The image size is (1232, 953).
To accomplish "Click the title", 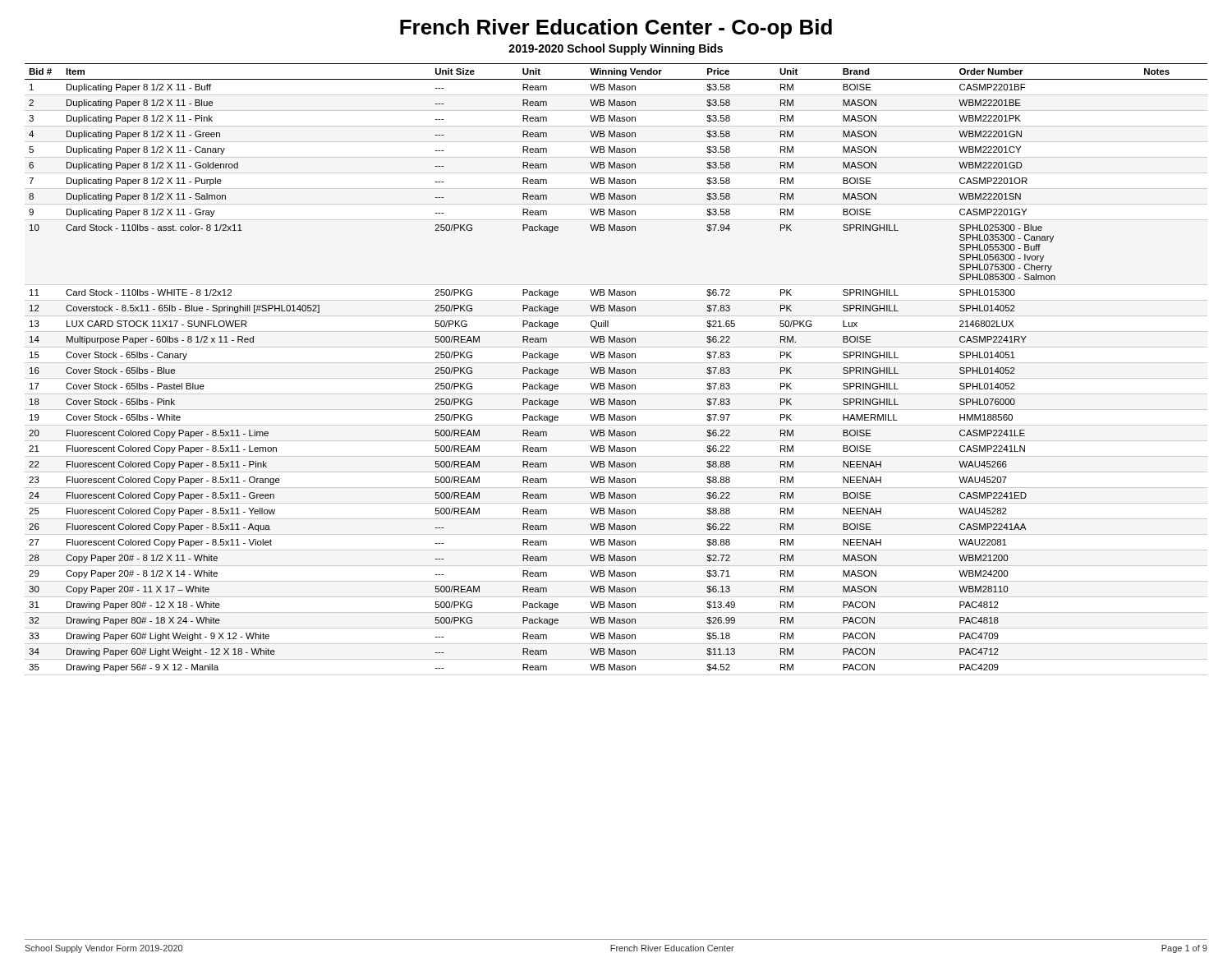I will [x=616, y=27].
